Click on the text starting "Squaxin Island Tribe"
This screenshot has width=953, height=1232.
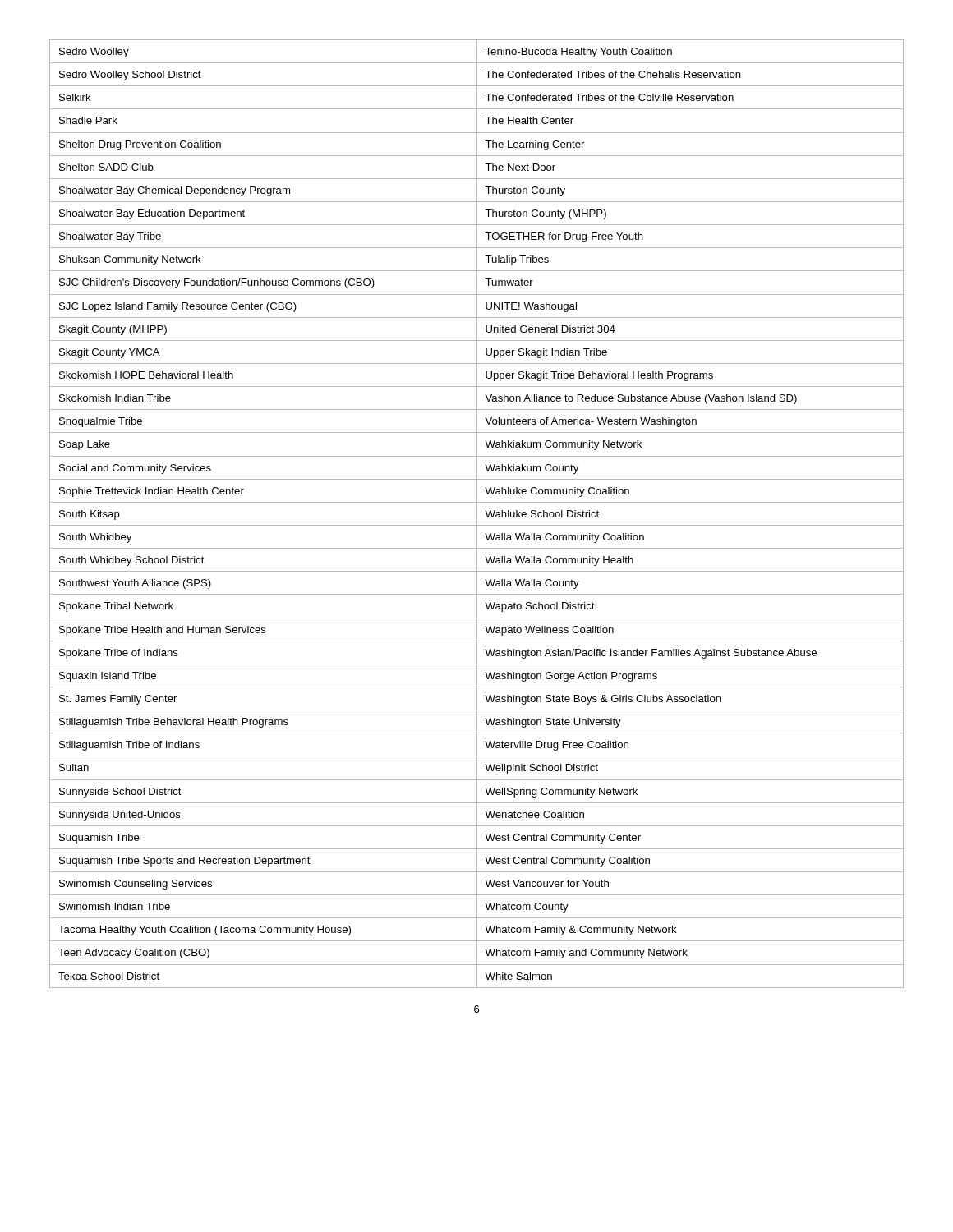tap(107, 675)
